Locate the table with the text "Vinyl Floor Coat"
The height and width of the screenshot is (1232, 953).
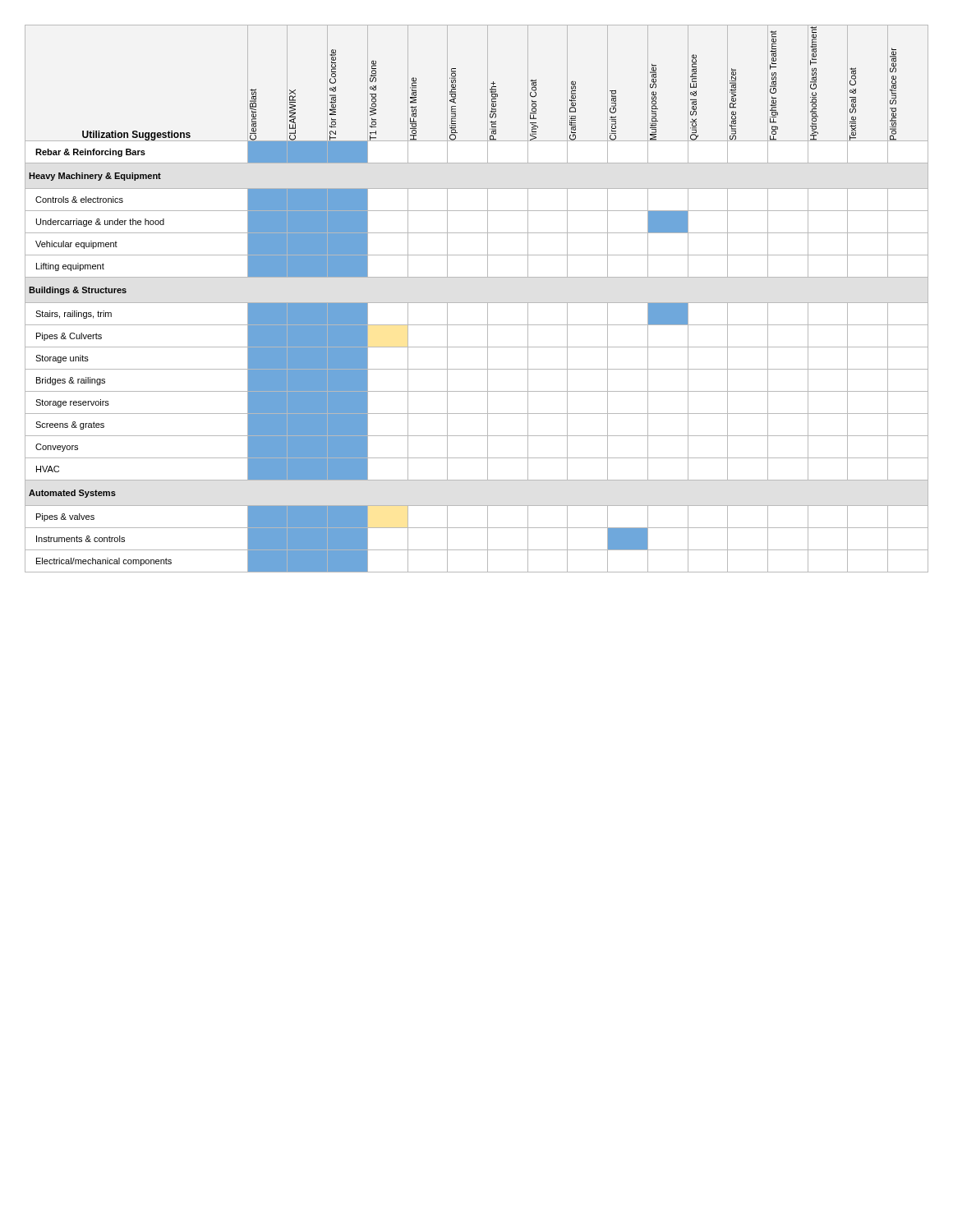(x=476, y=299)
